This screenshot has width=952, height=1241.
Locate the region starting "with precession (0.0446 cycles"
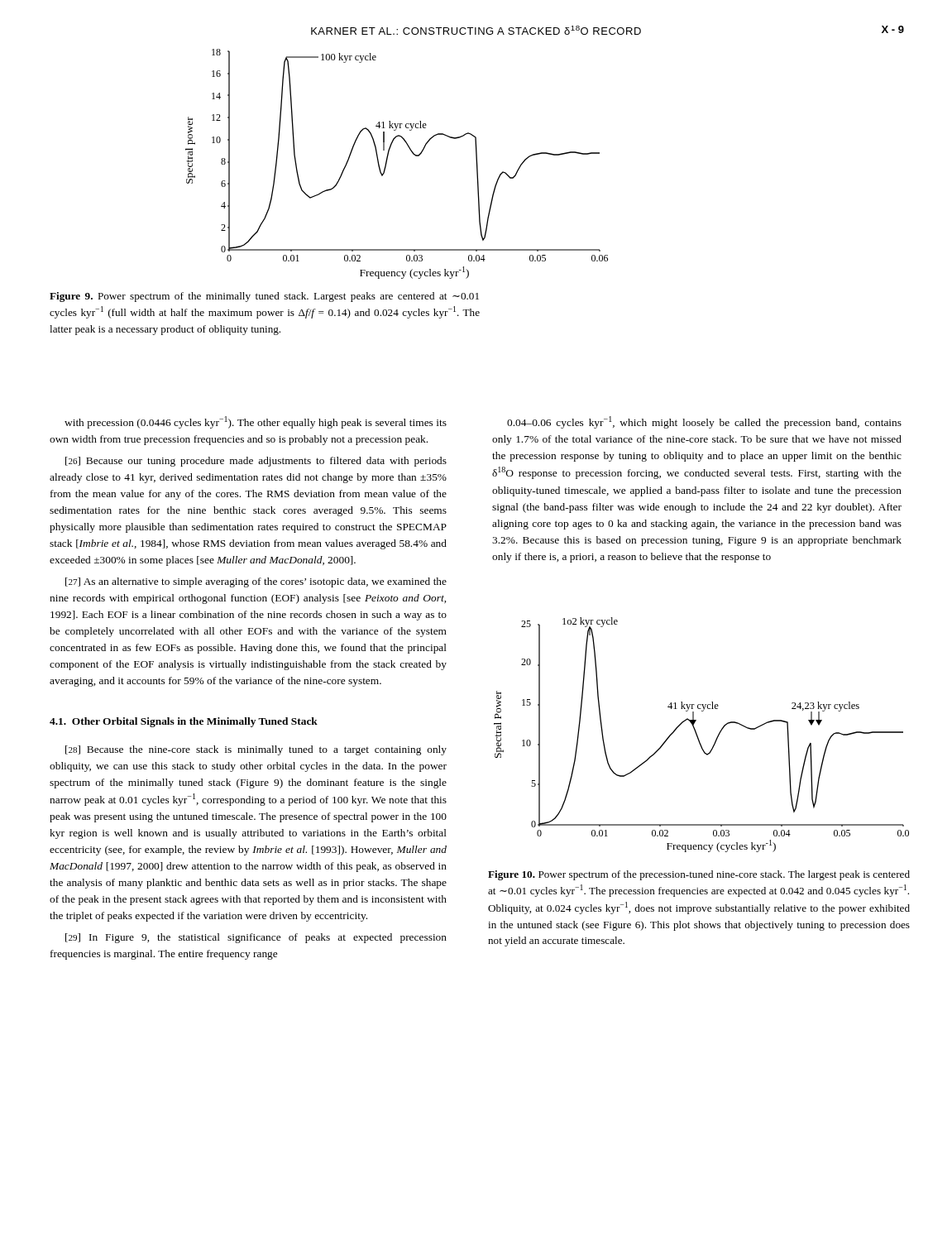point(248,551)
